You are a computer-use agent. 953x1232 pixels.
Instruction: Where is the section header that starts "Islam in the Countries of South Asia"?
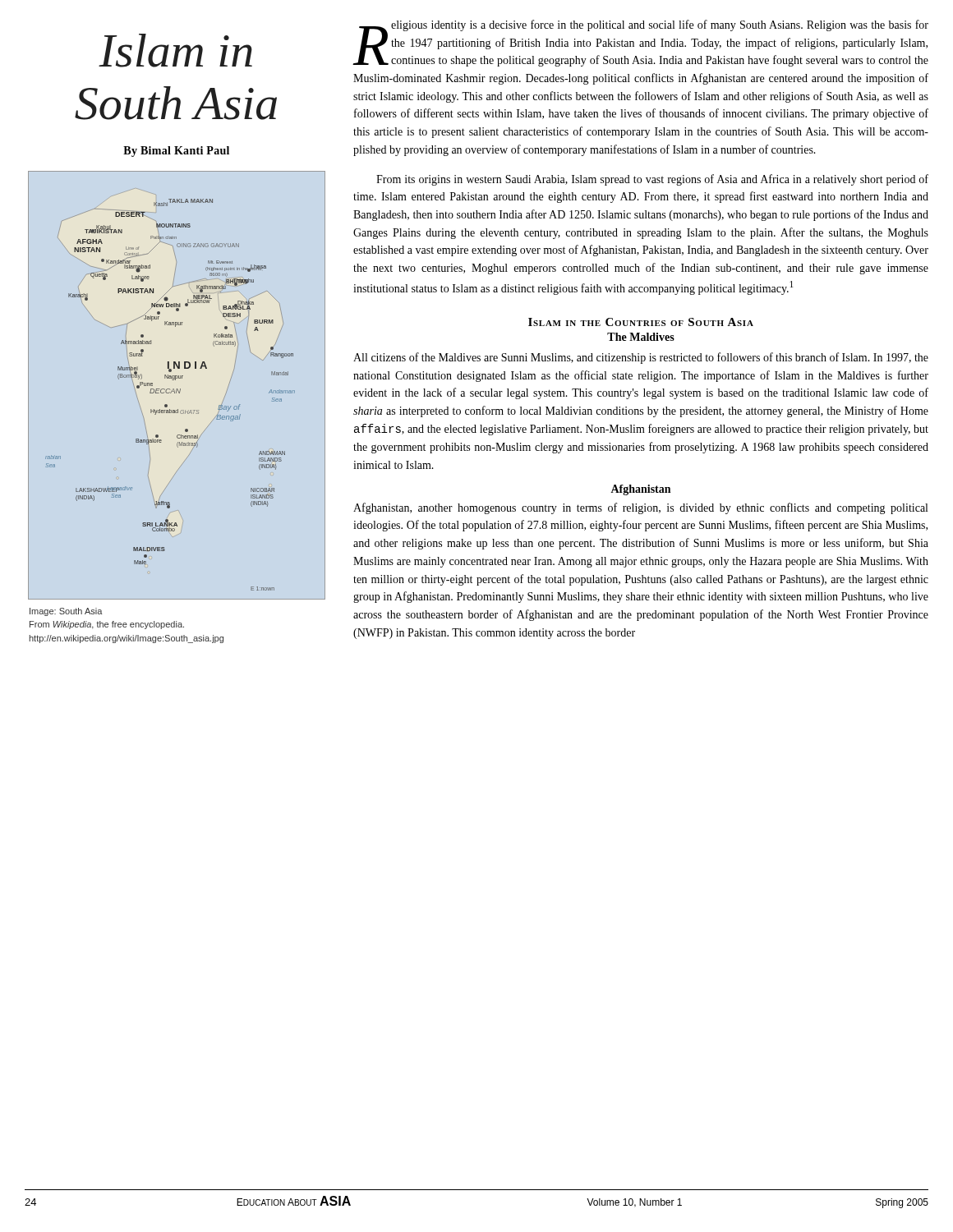[641, 330]
